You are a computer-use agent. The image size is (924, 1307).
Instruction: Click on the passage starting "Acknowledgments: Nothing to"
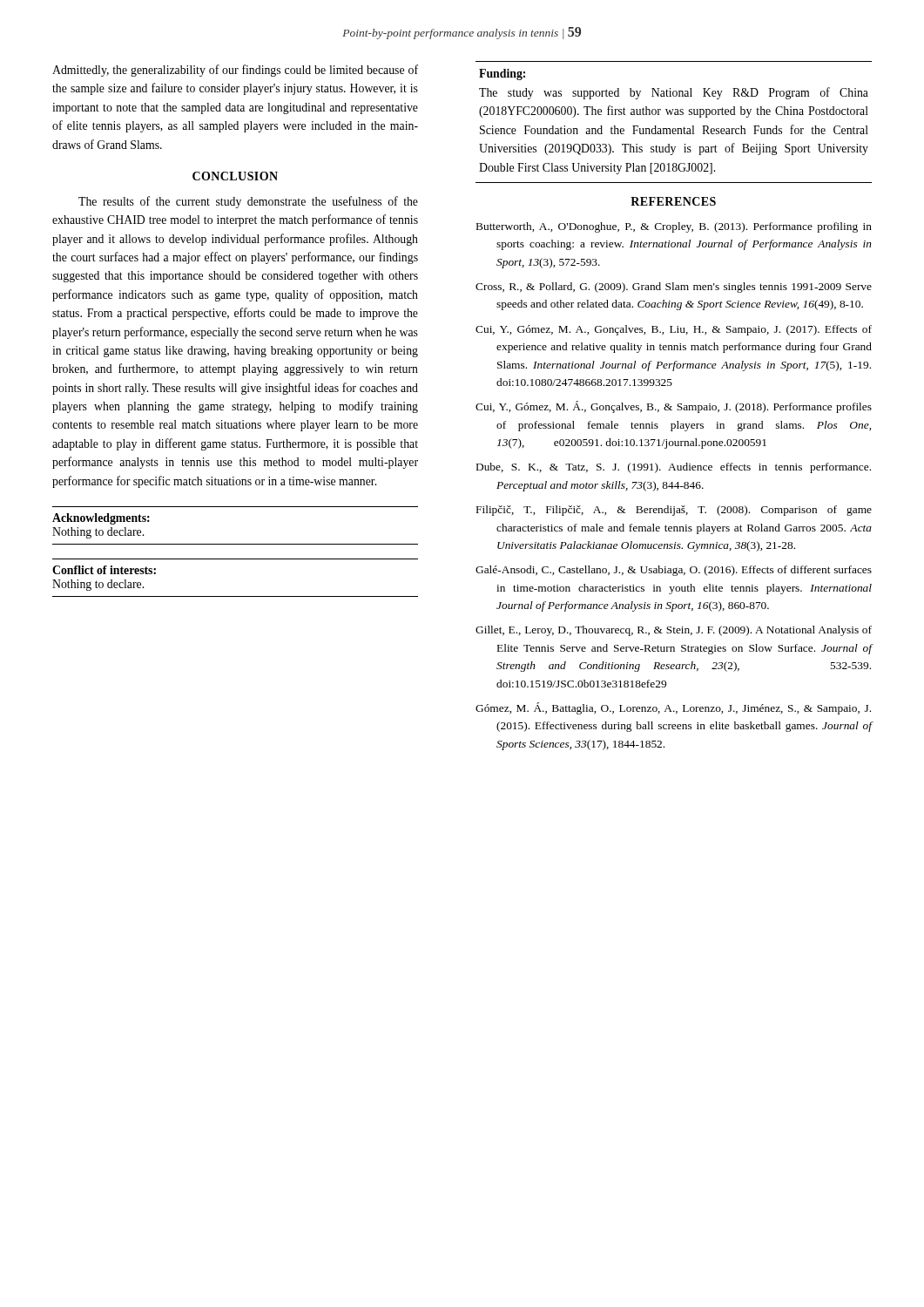tap(101, 519)
